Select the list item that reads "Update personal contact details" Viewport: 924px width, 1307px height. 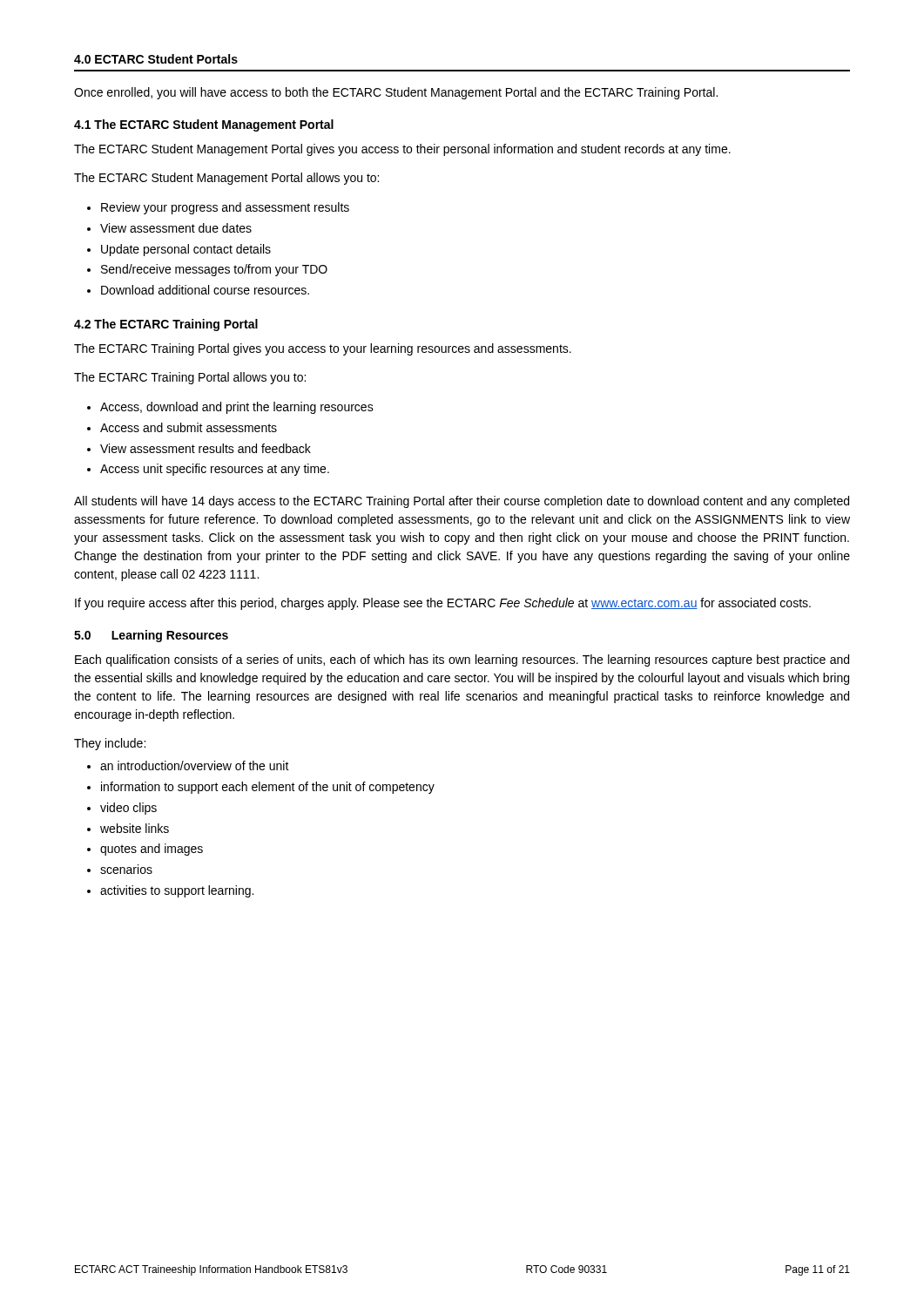click(x=186, y=249)
